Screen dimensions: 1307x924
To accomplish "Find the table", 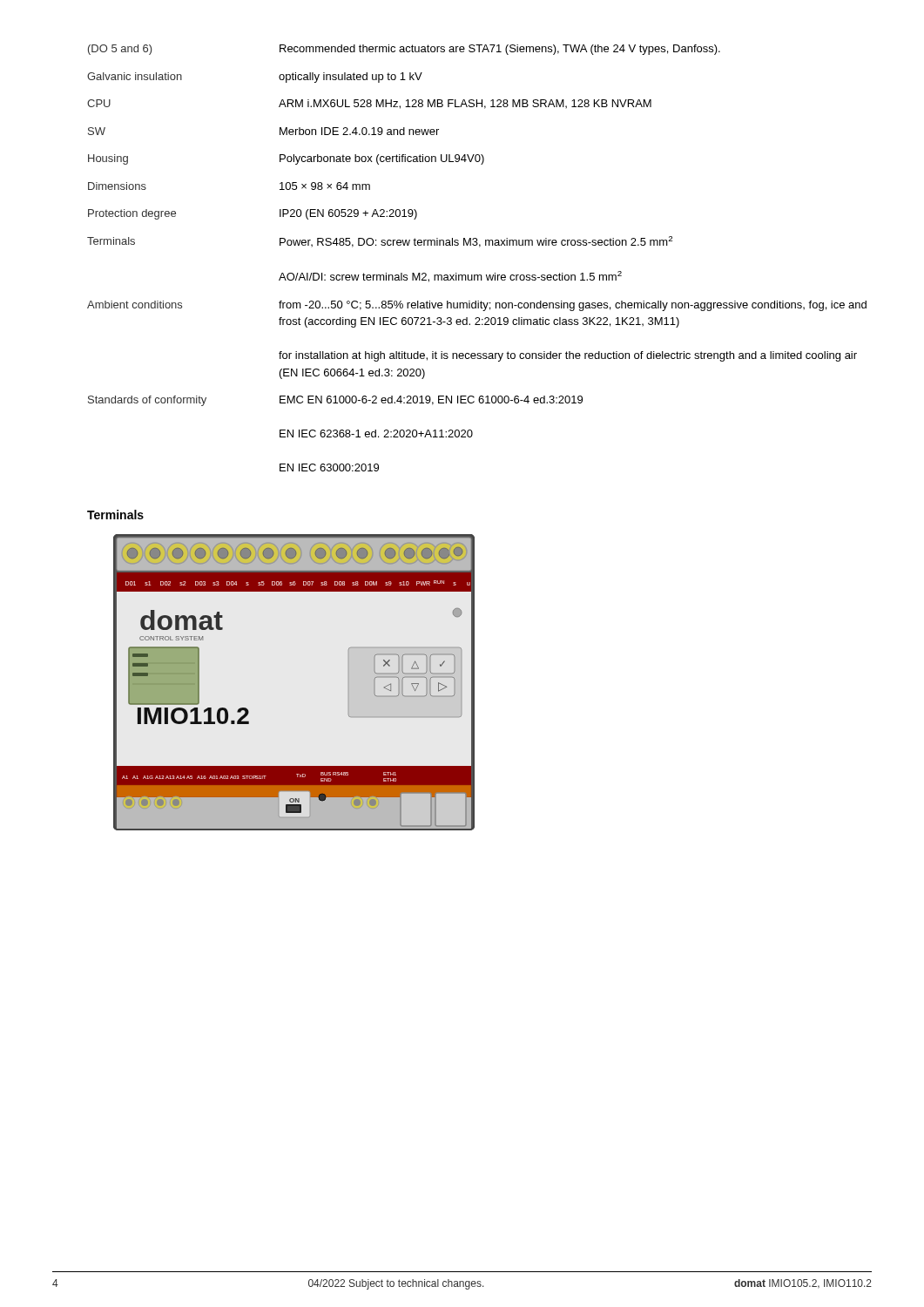I will pyautogui.click(x=479, y=258).
